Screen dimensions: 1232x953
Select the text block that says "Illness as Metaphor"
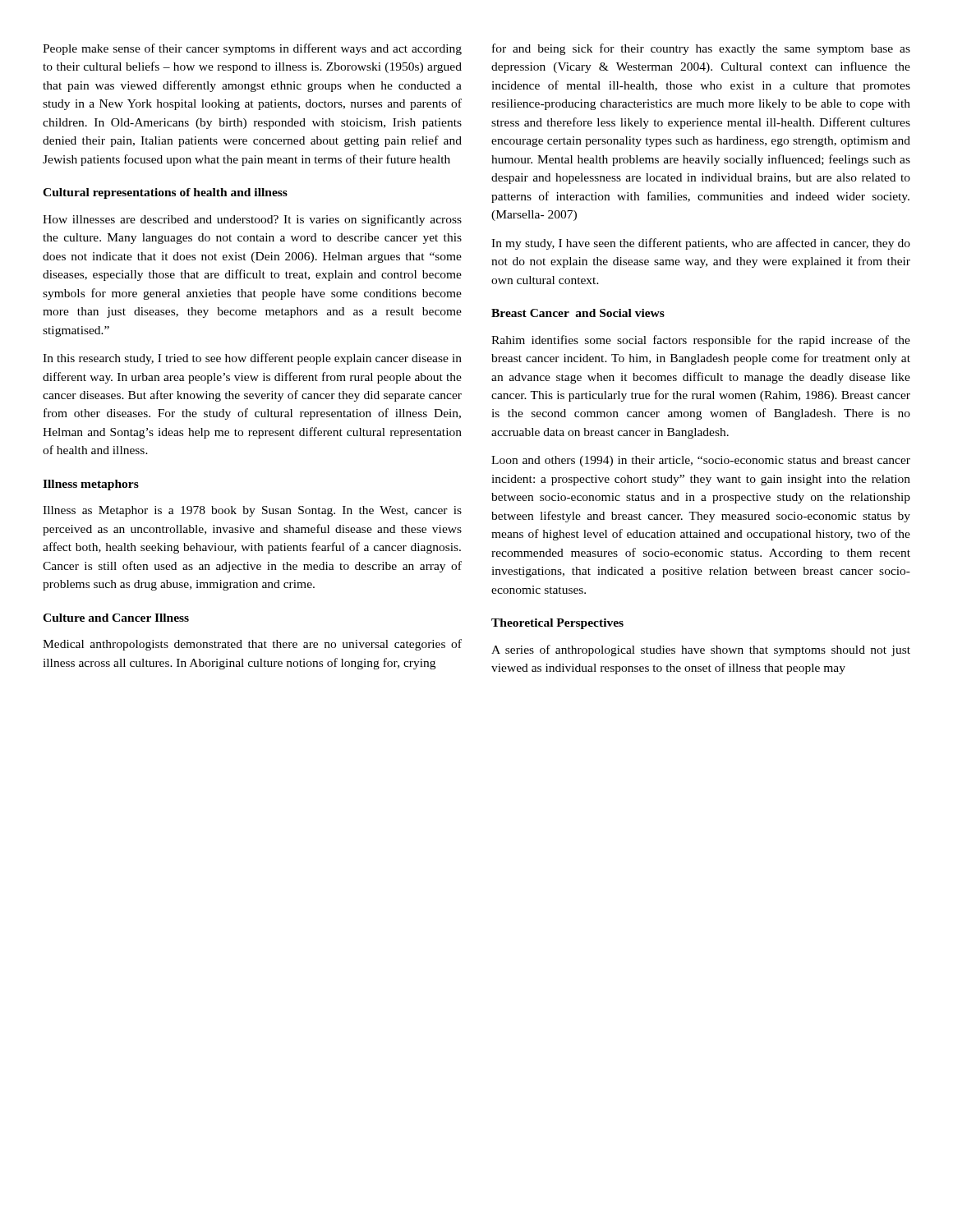pyautogui.click(x=252, y=547)
